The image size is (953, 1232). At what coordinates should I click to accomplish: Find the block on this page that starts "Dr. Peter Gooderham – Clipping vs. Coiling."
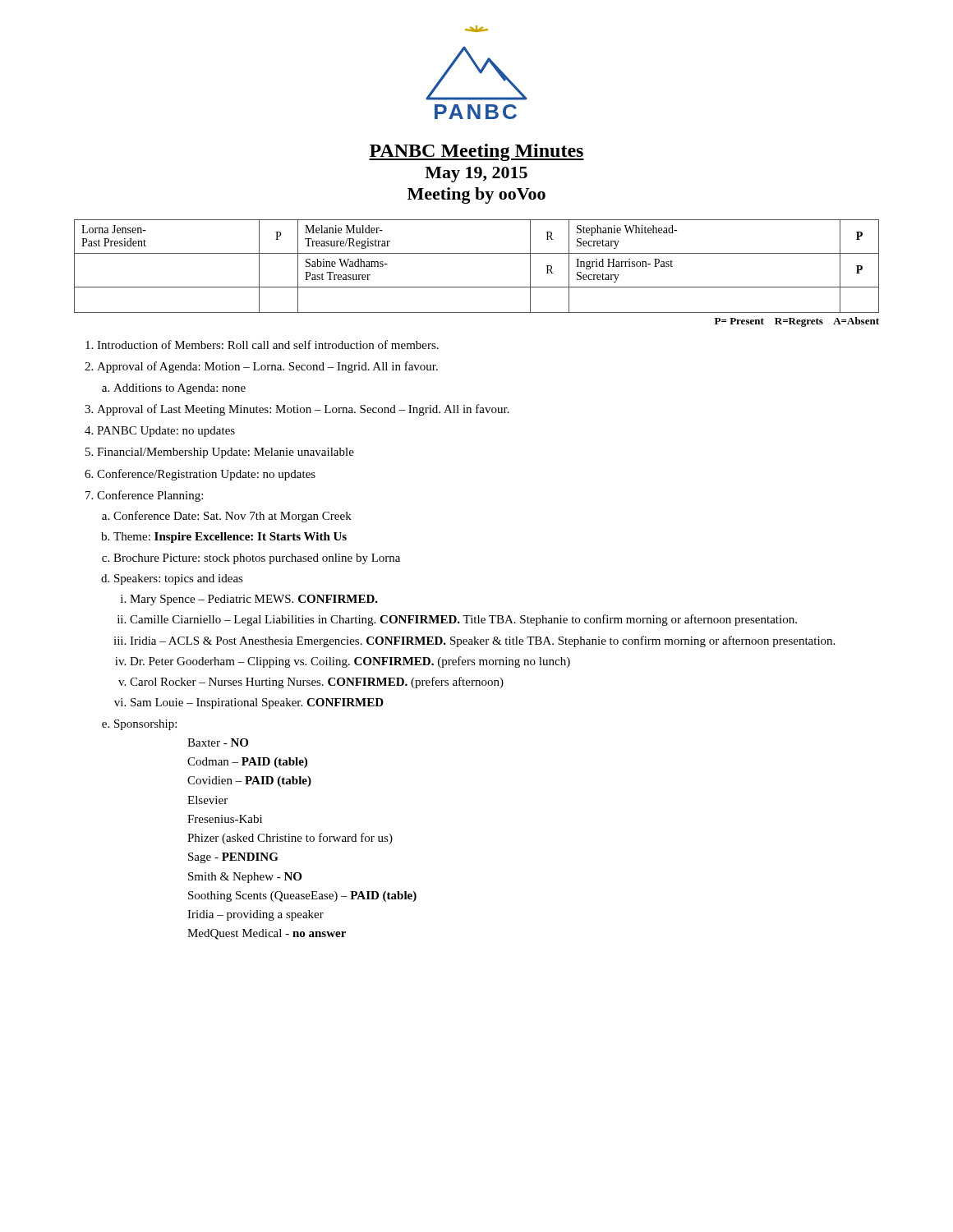coord(350,661)
